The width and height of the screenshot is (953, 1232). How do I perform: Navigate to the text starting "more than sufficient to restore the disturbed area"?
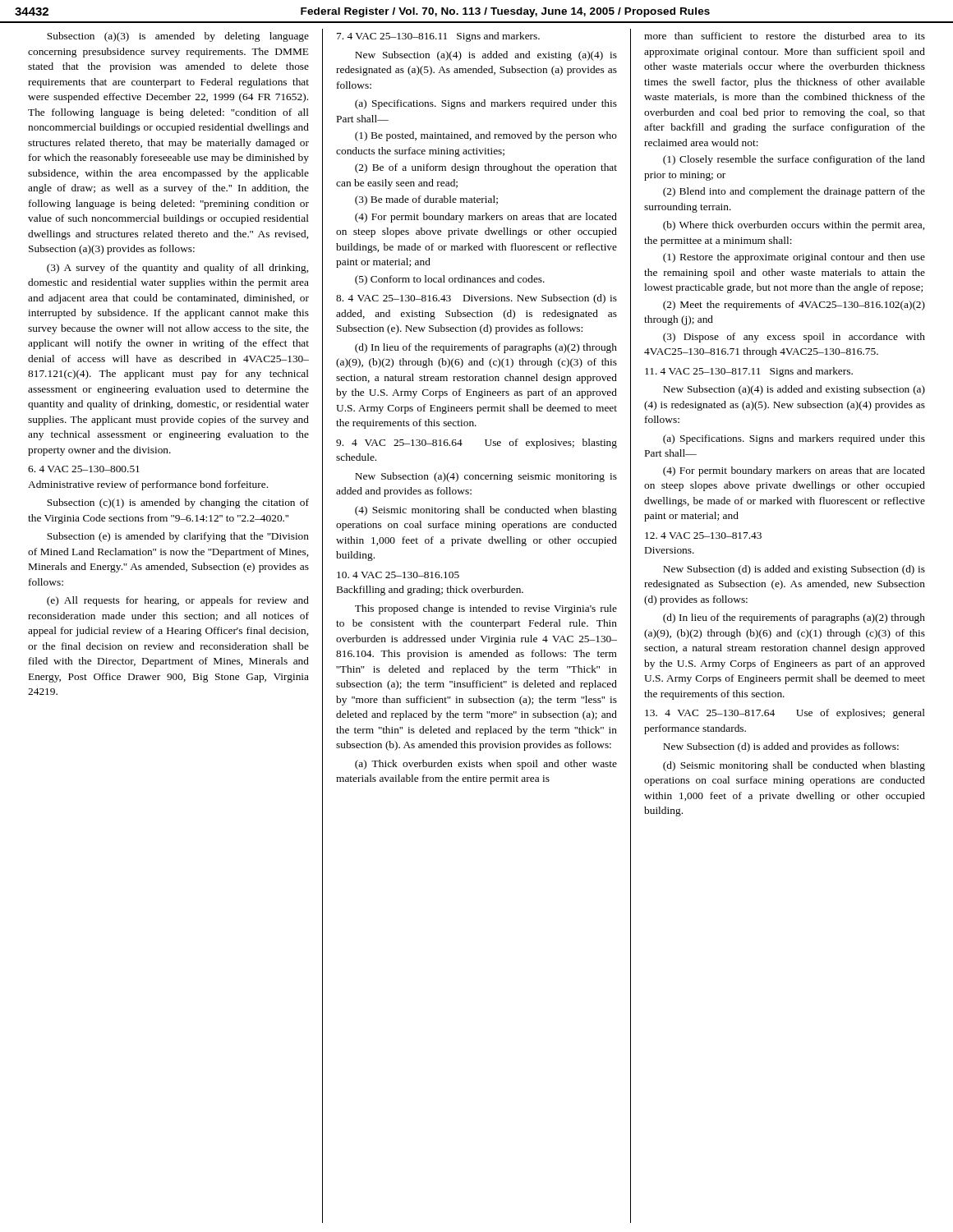[785, 122]
